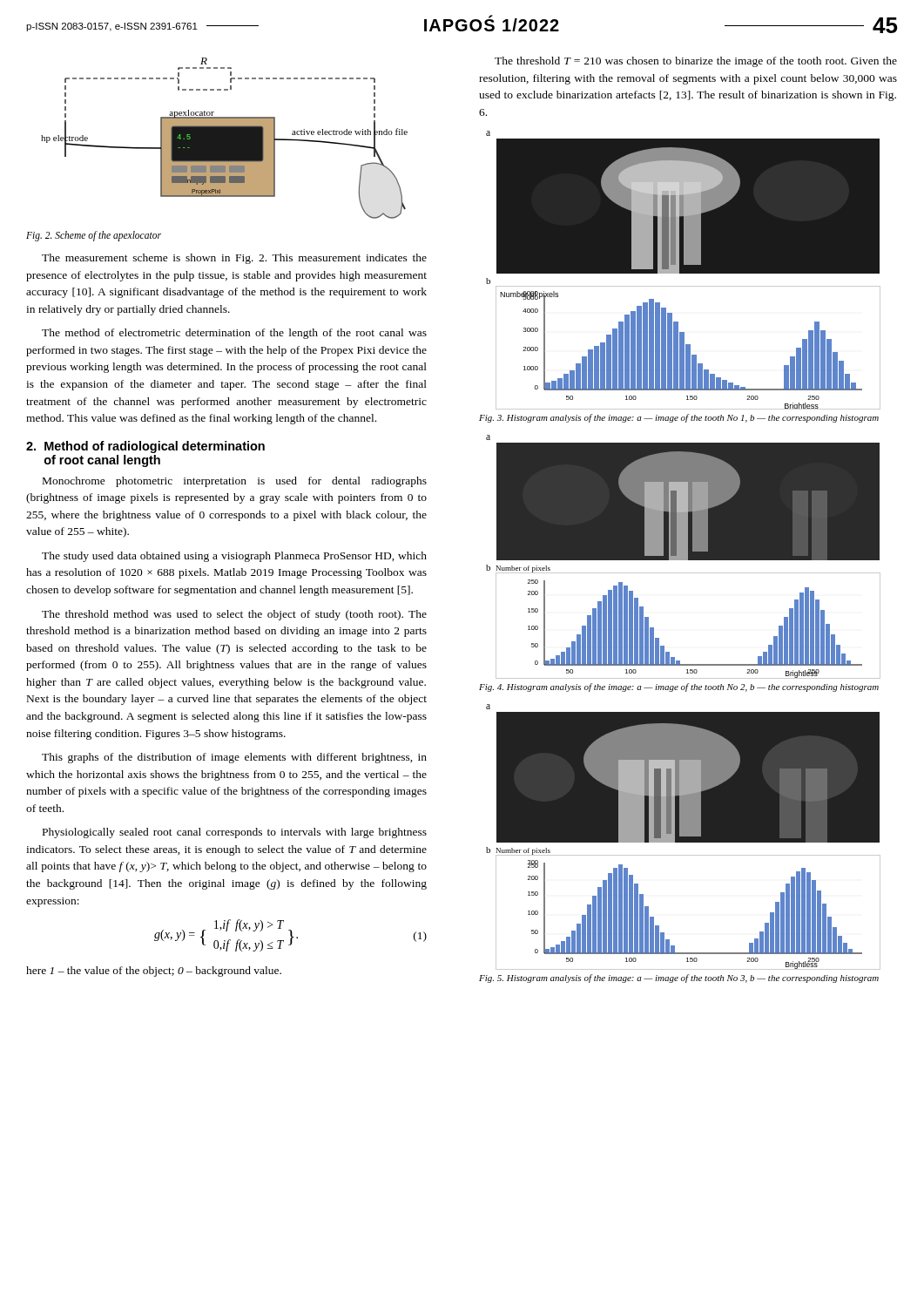Select the region starting "The study used data obtained using"
The image size is (924, 1307).
pos(226,572)
